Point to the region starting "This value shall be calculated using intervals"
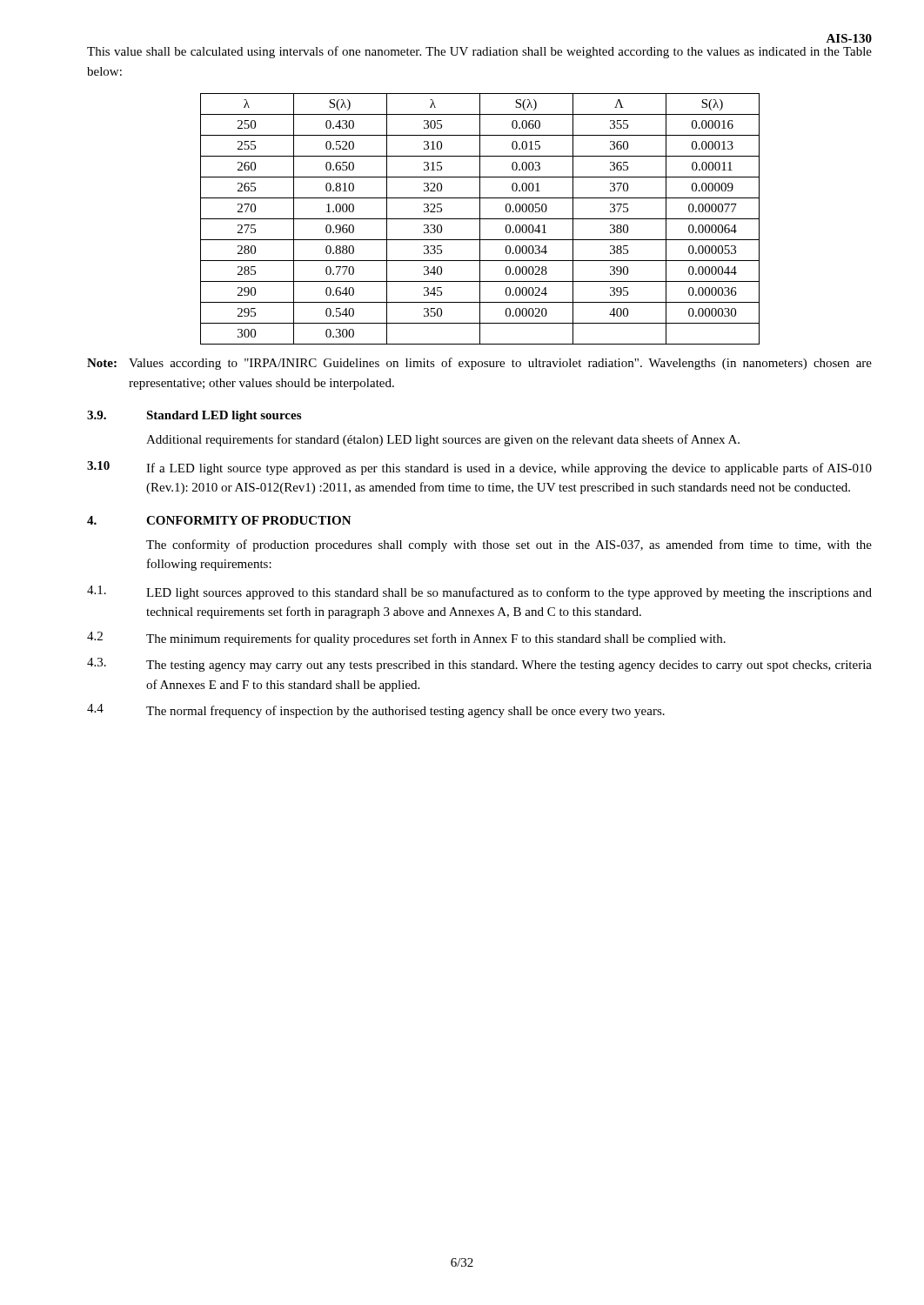 coord(479,61)
